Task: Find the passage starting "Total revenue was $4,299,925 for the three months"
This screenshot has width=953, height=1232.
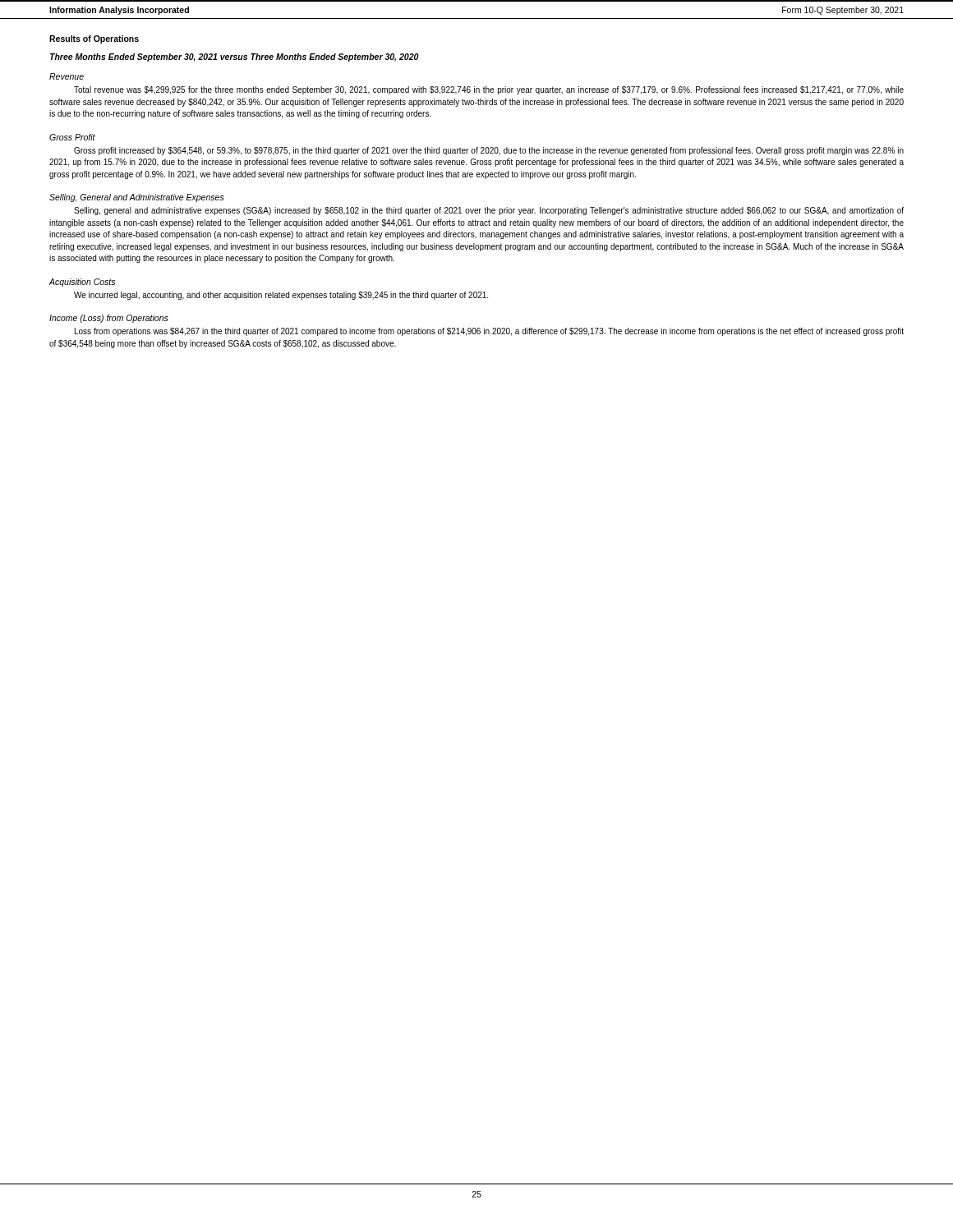Action: pyautogui.click(x=476, y=103)
